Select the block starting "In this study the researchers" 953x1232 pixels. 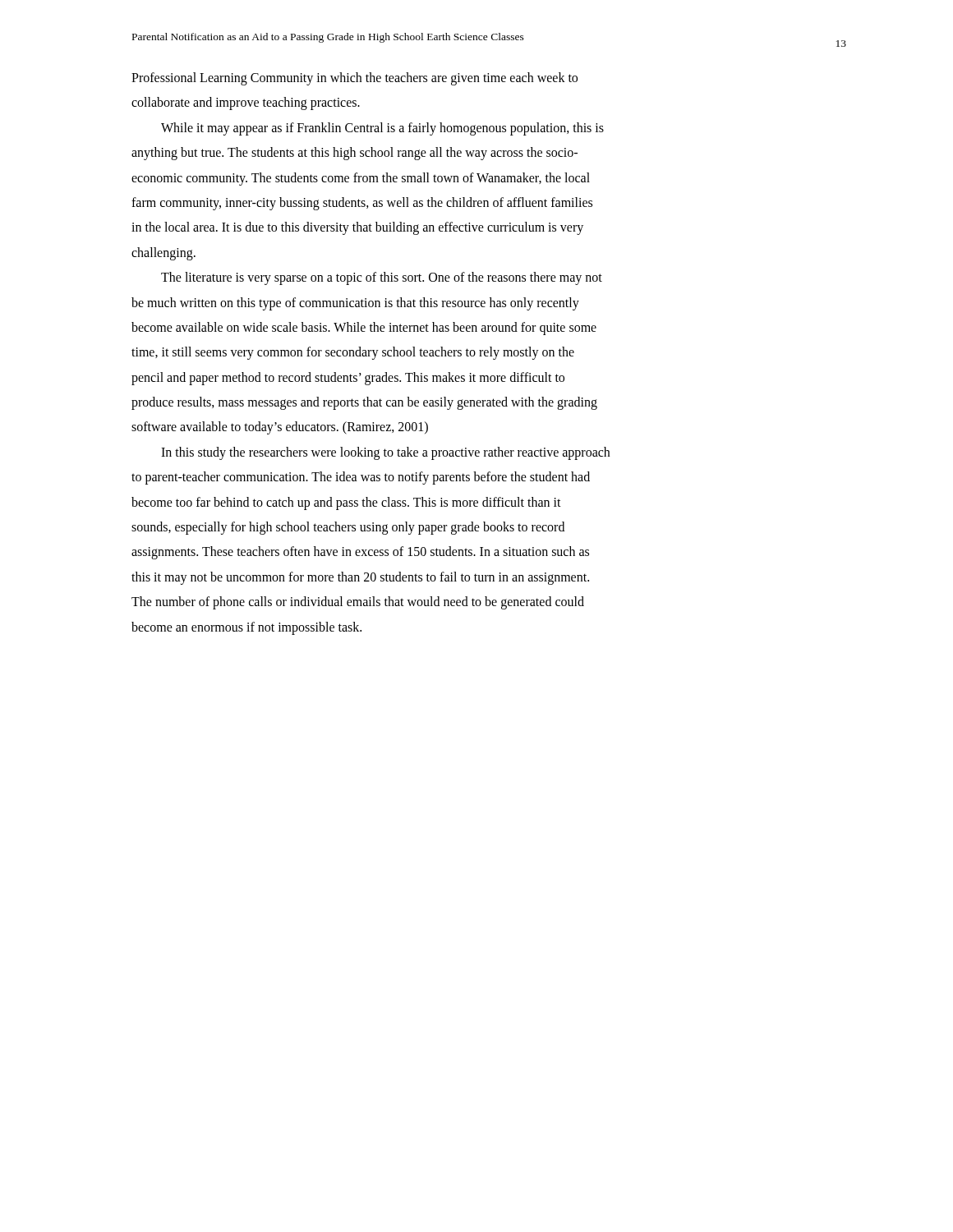476,540
